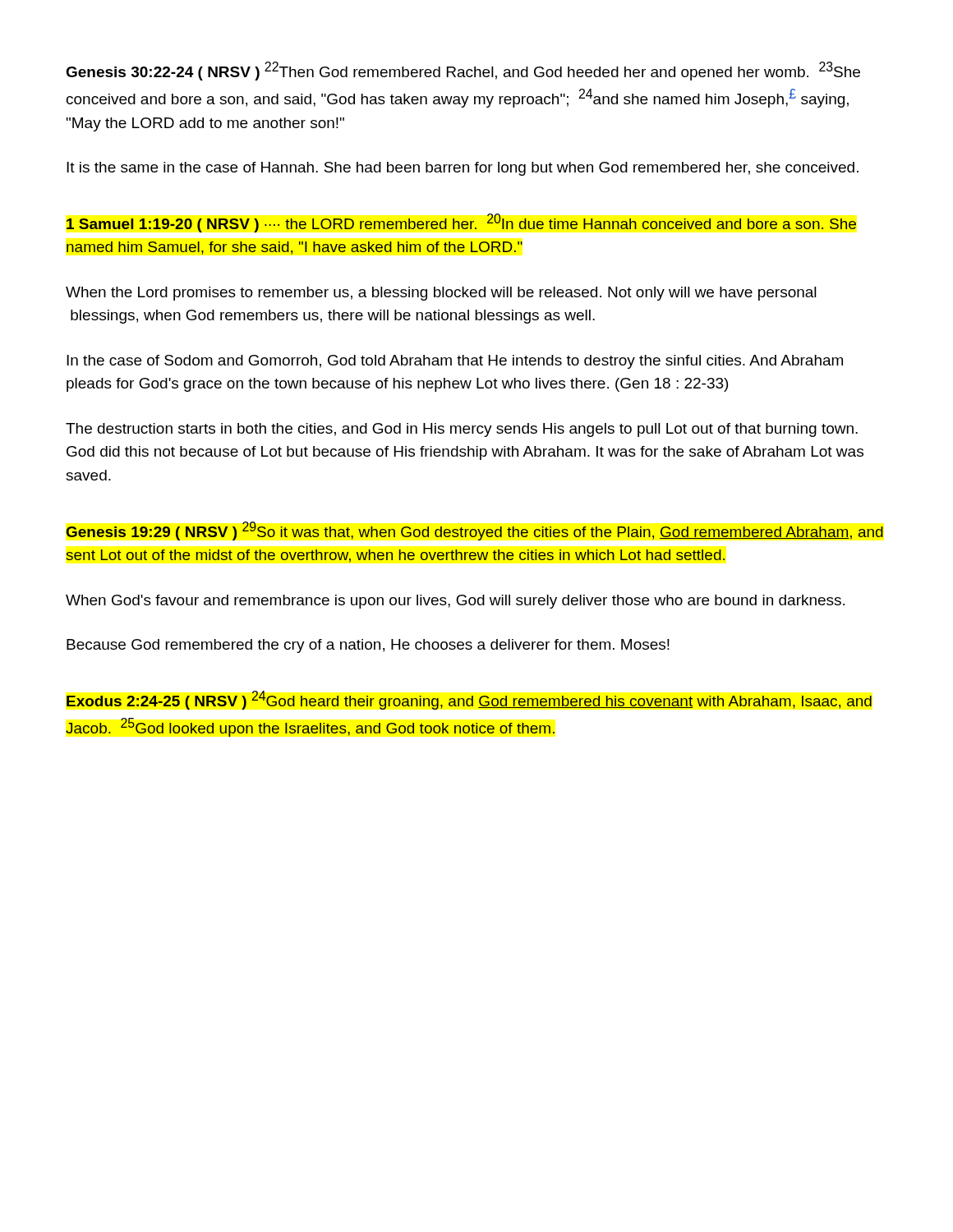Find the block starting "When God's favour and remembrance is upon"
This screenshot has height=1232, width=953.
tap(456, 600)
